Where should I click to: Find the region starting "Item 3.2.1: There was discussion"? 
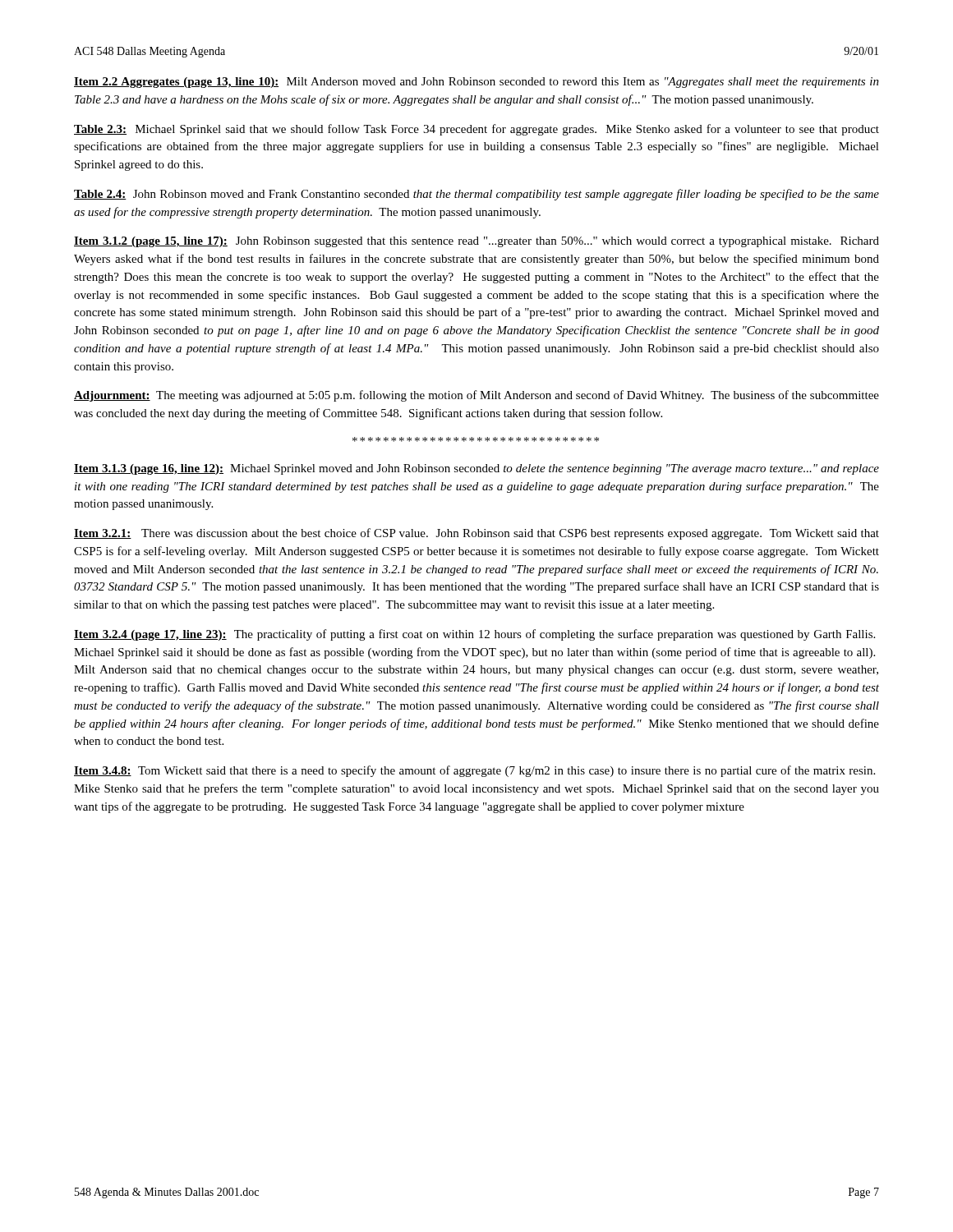click(x=476, y=569)
